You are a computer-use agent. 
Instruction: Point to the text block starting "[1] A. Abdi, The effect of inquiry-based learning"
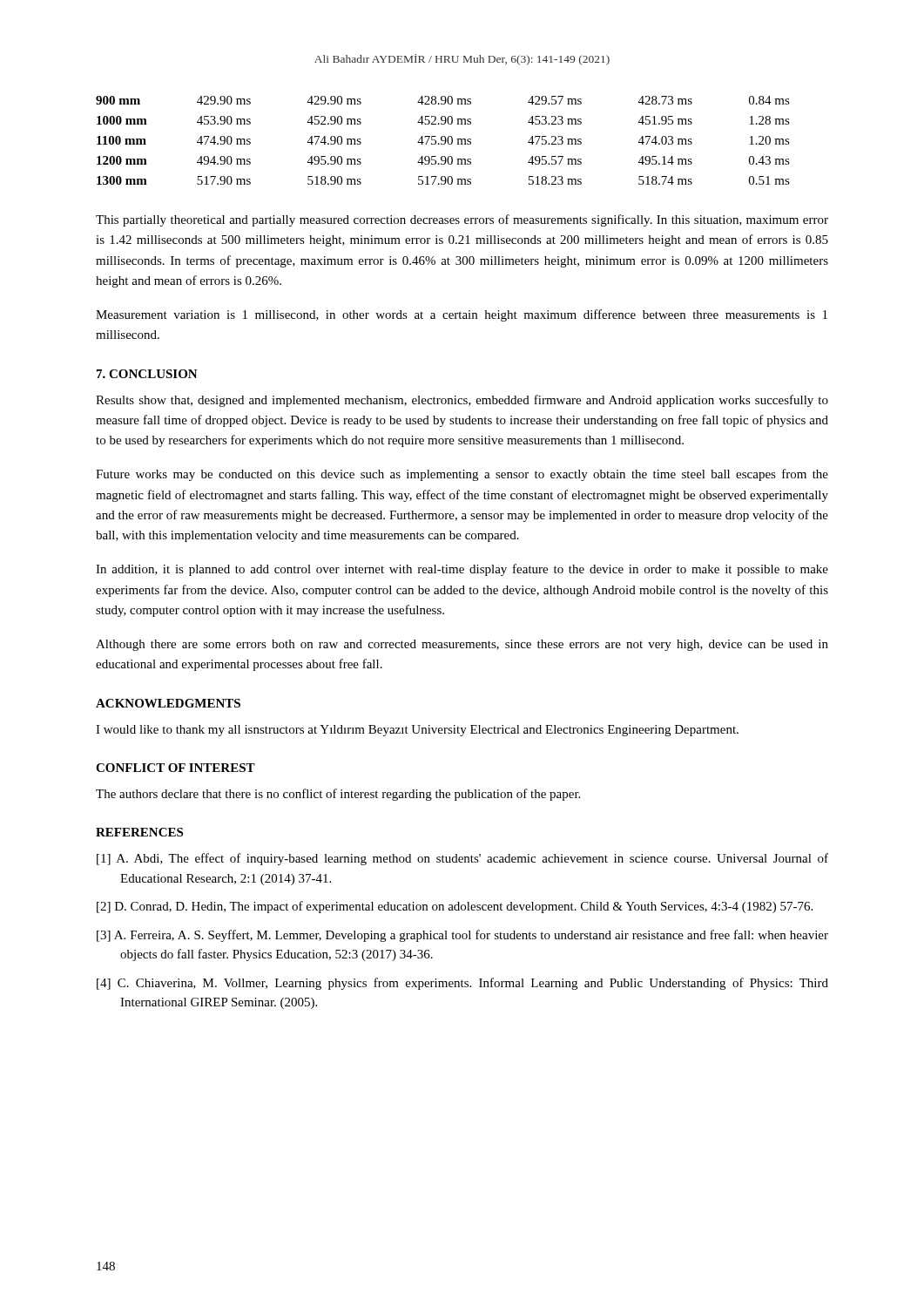[462, 868]
